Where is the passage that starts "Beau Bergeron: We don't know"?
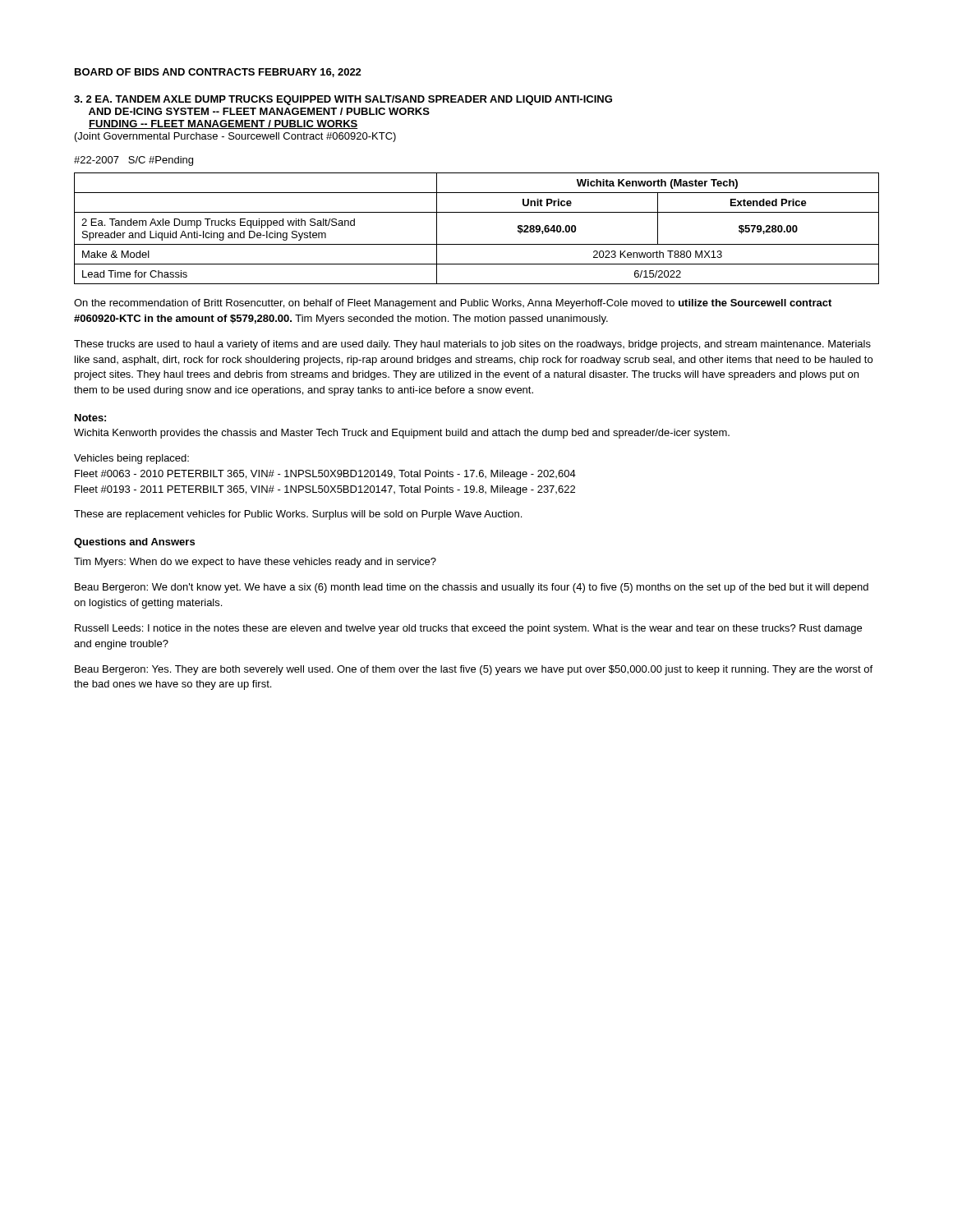The width and height of the screenshot is (953, 1232). pyautogui.click(x=471, y=595)
